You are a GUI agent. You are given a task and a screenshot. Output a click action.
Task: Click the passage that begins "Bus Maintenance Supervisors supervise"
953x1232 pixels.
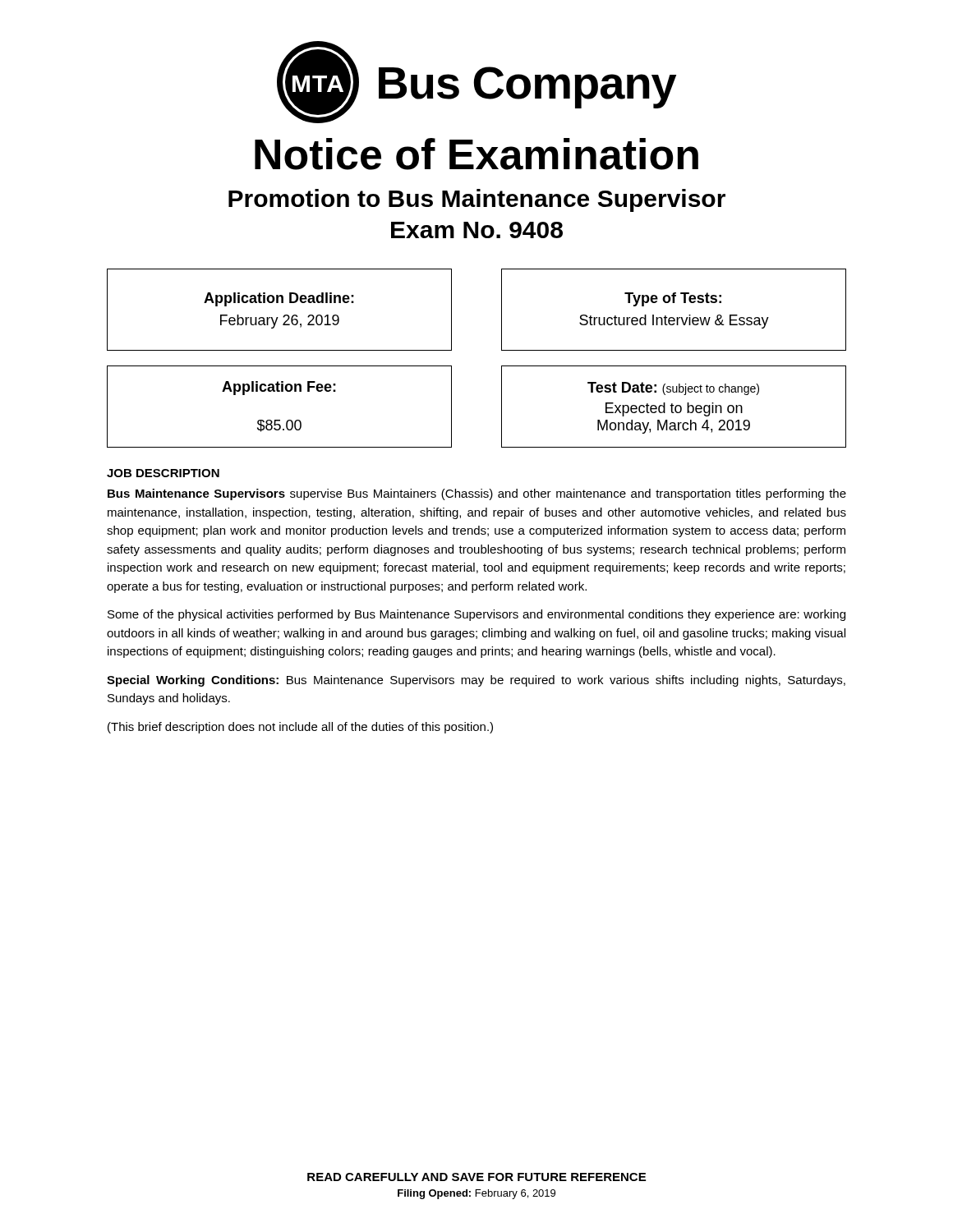[476, 540]
